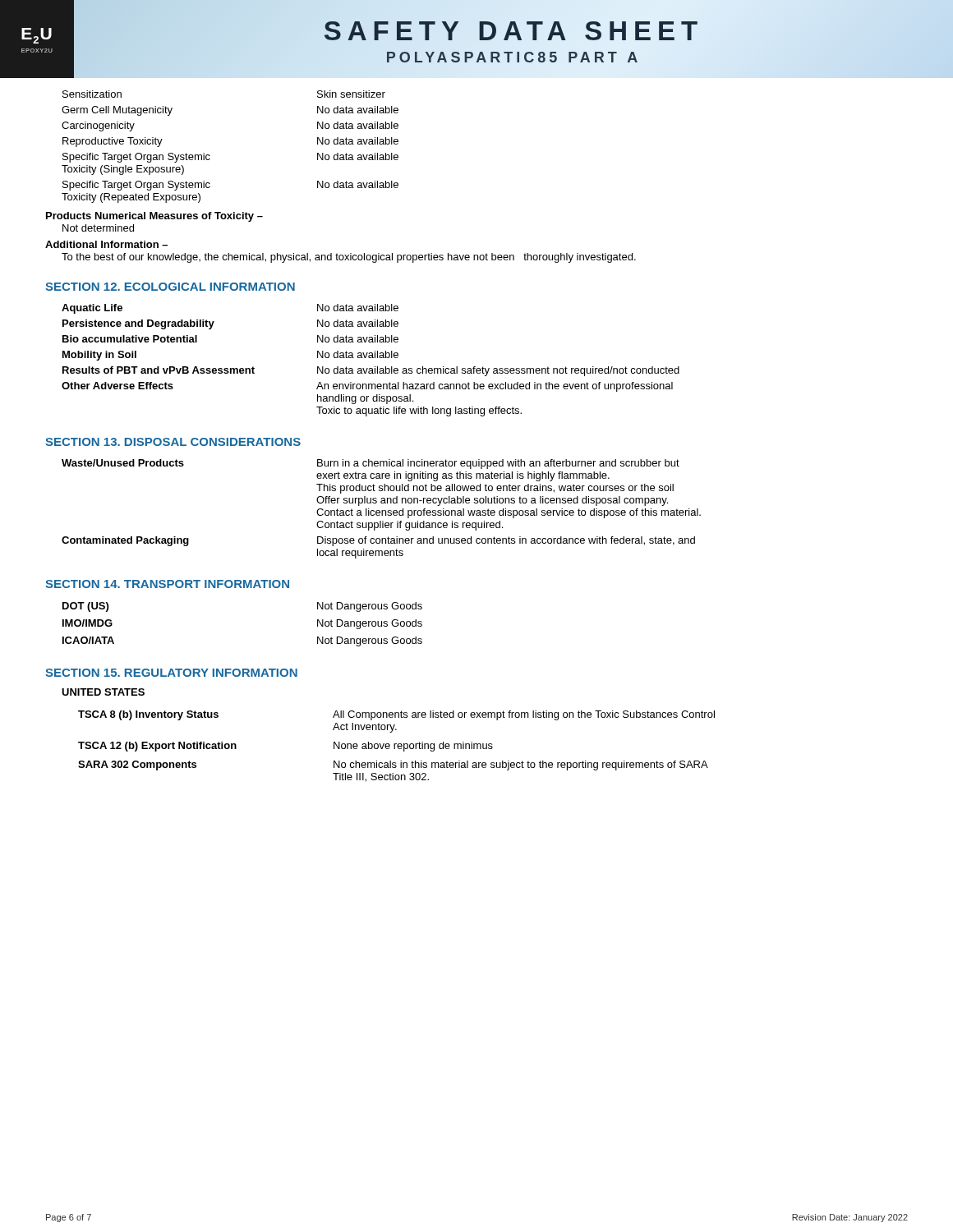The height and width of the screenshot is (1232, 953).
Task: Select the text starting "SECTION 12. ECOLOGICAL INFORMATION"
Action: [x=170, y=286]
